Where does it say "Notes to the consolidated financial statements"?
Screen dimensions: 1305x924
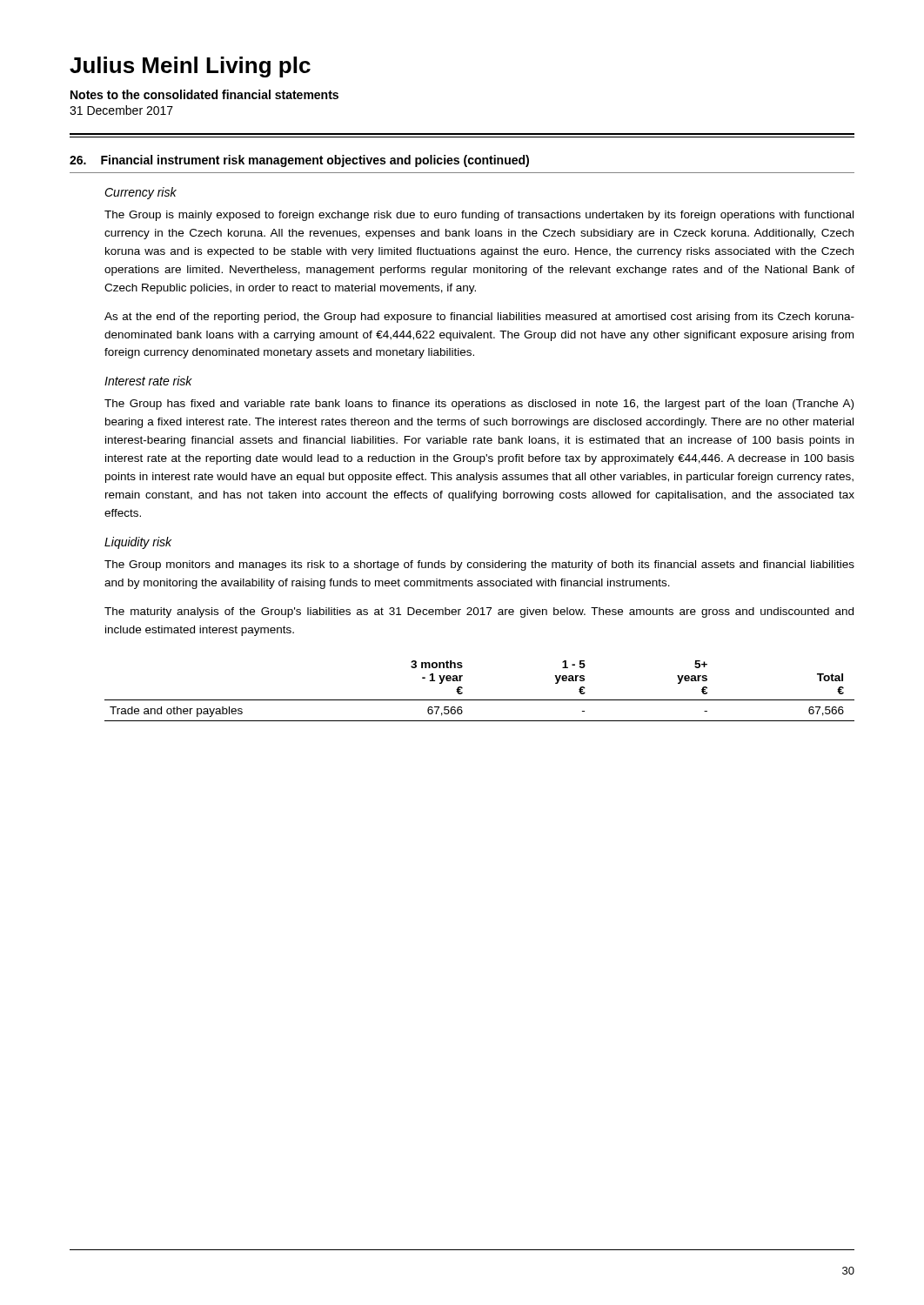(x=204, y=95)
